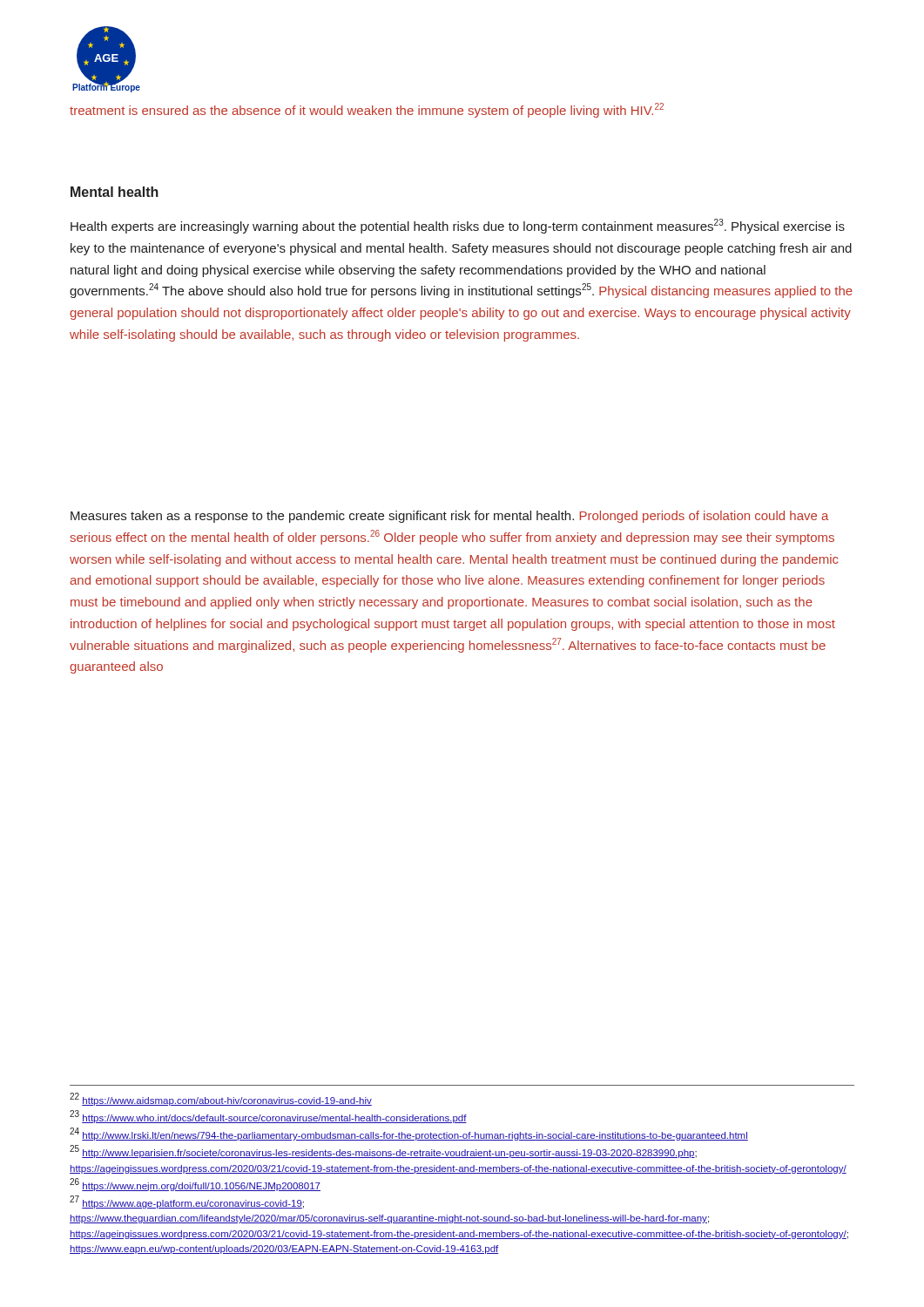Image resolution: width=924 pixels, height=1307 pixels.
Task: Locate the footnote containing "24 http://www.lrski.lt/en/news/794-the-parliamentary-ombudsman-calls-for-the-protection-of-human-rights-in-social-care-institutions-to-be-guaranteed.html"
Action: (409, 1134)
